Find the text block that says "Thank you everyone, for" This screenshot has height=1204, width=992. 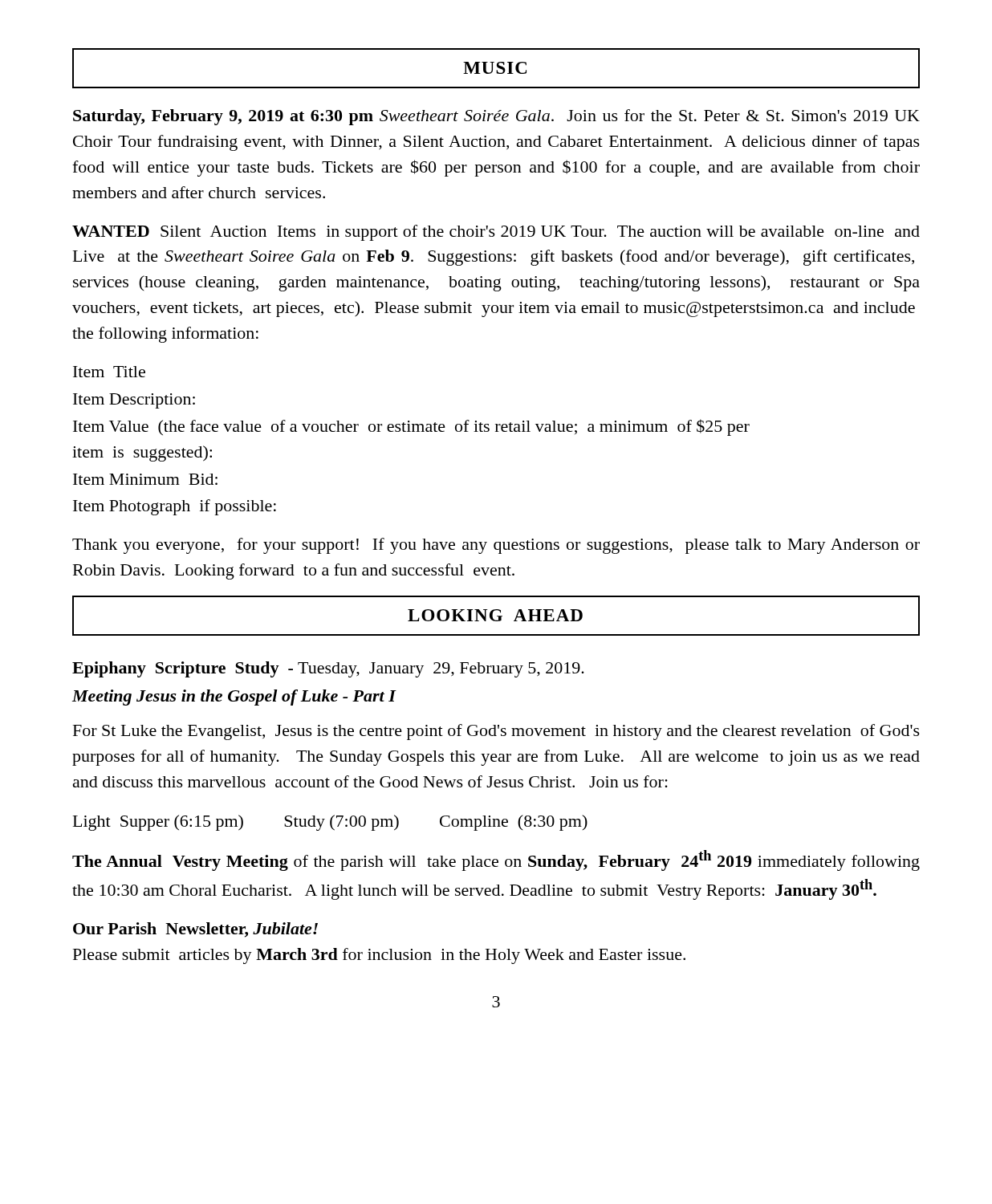496,557
